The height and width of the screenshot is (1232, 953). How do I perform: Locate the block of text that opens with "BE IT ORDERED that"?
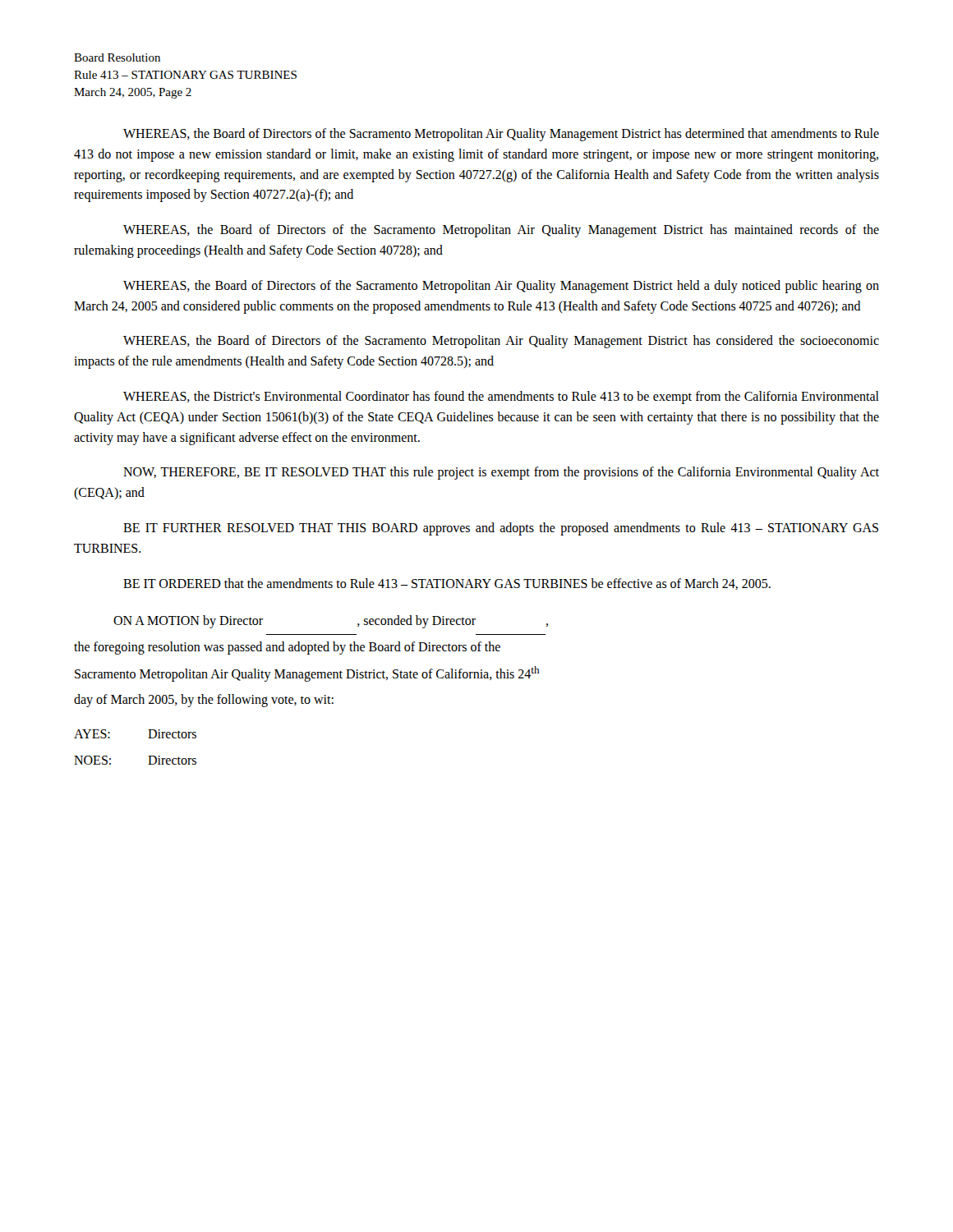pyautogui.click(x=447, y=583)
